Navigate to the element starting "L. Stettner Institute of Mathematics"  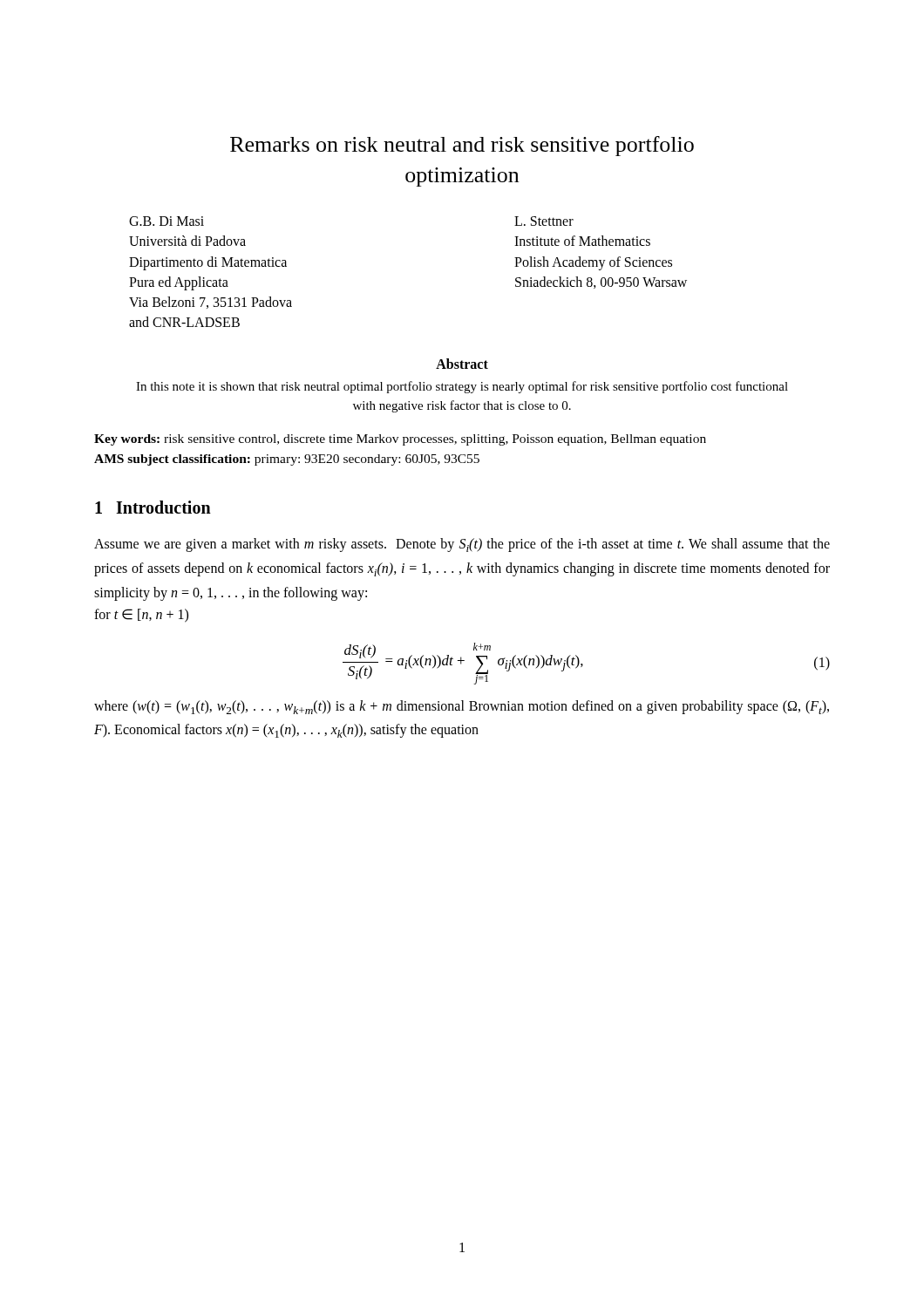601,252
